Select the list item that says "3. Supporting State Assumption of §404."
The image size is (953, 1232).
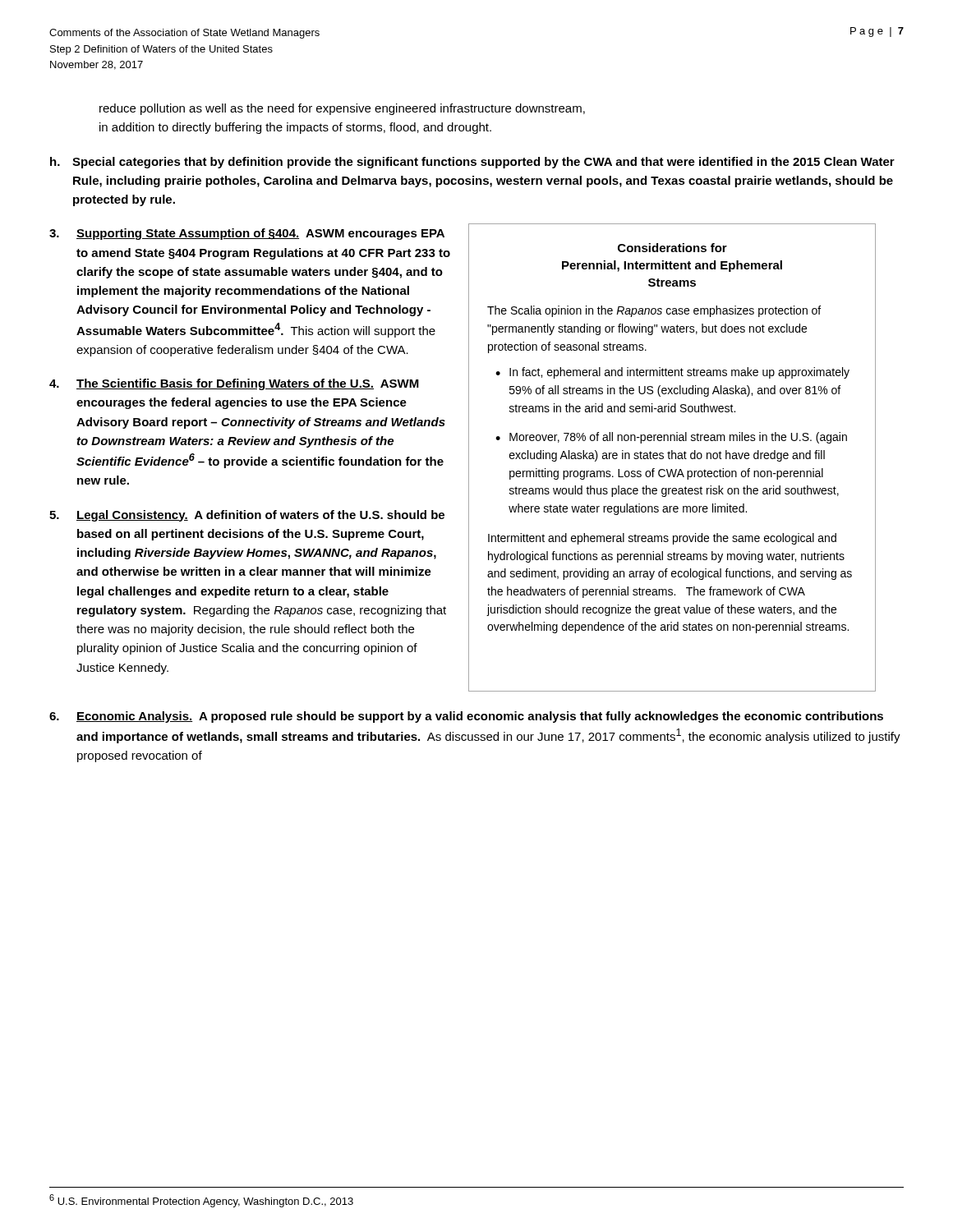(251, 291)
